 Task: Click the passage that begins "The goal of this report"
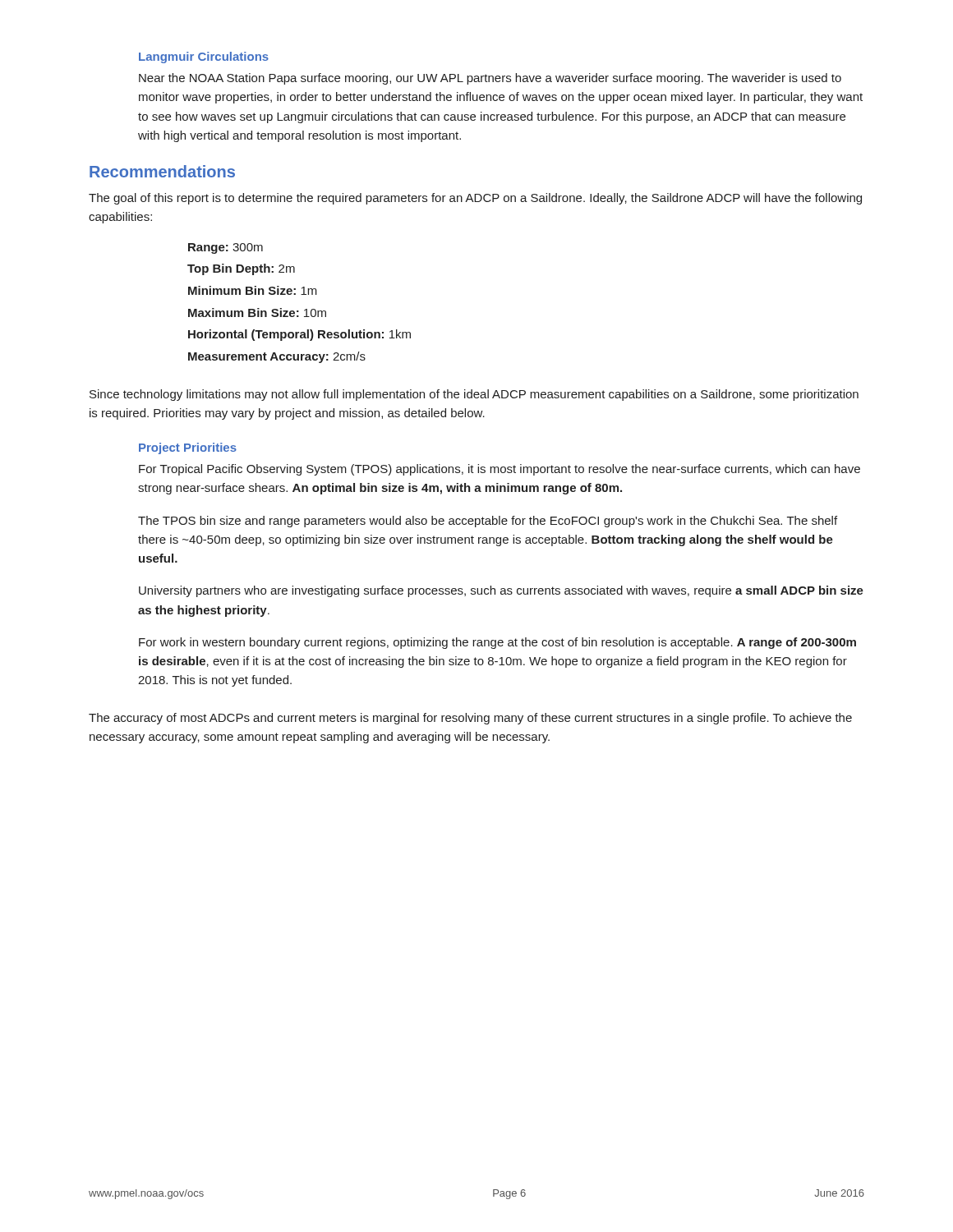[476, 207]
